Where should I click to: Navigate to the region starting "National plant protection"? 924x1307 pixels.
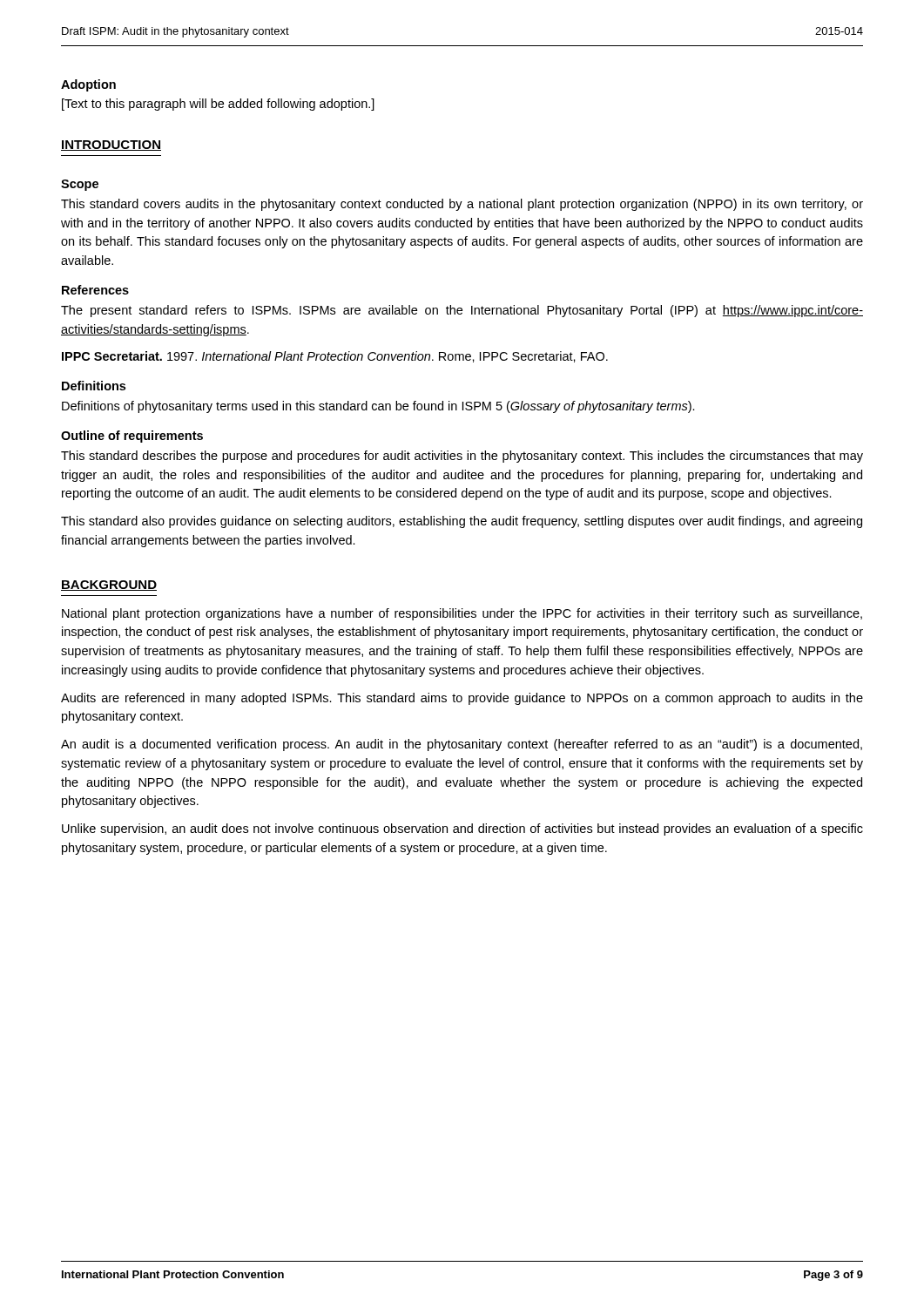click(462, 641)
